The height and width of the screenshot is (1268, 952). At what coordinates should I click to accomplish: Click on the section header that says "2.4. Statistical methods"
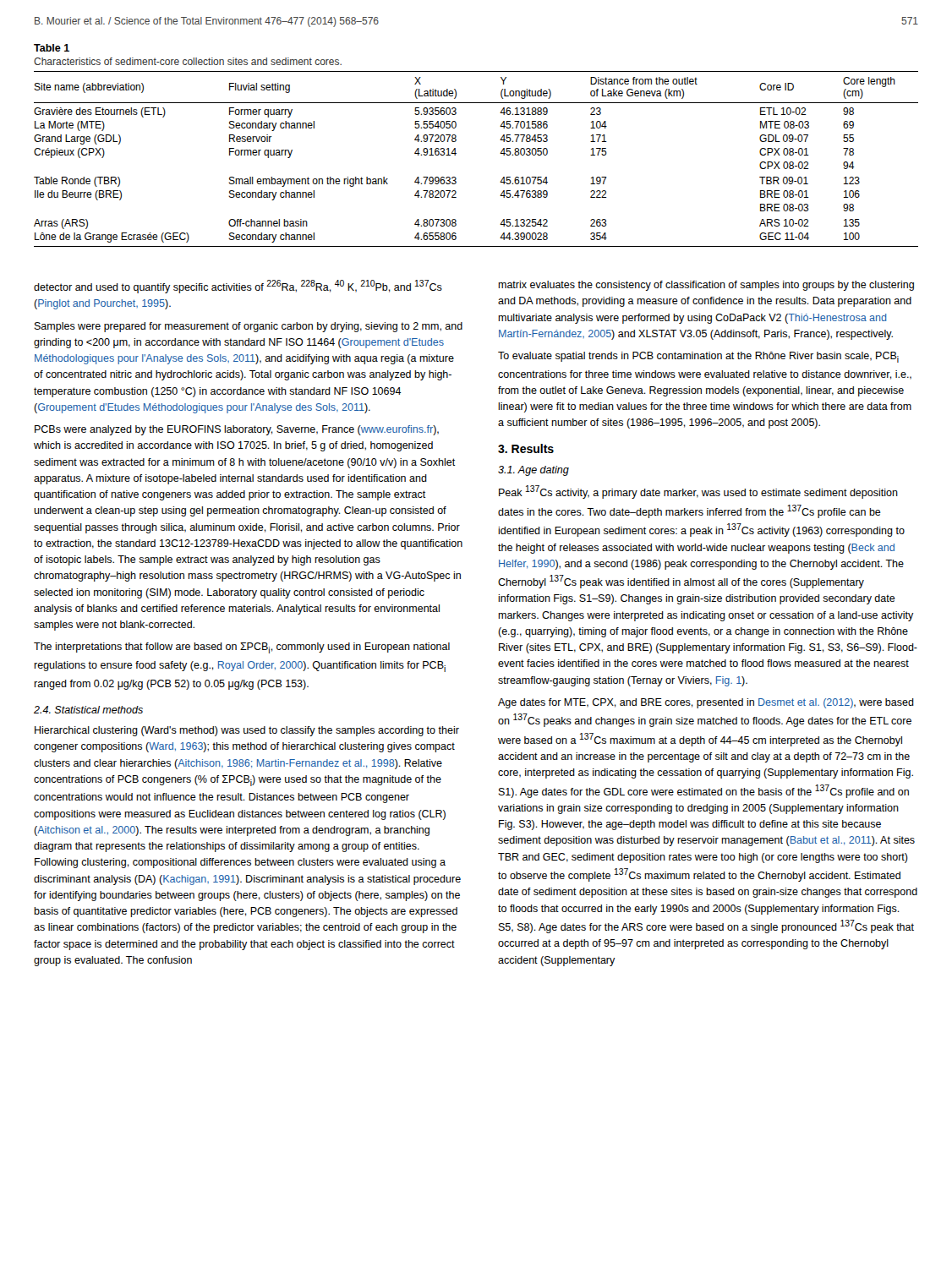[x=88, y=710]
